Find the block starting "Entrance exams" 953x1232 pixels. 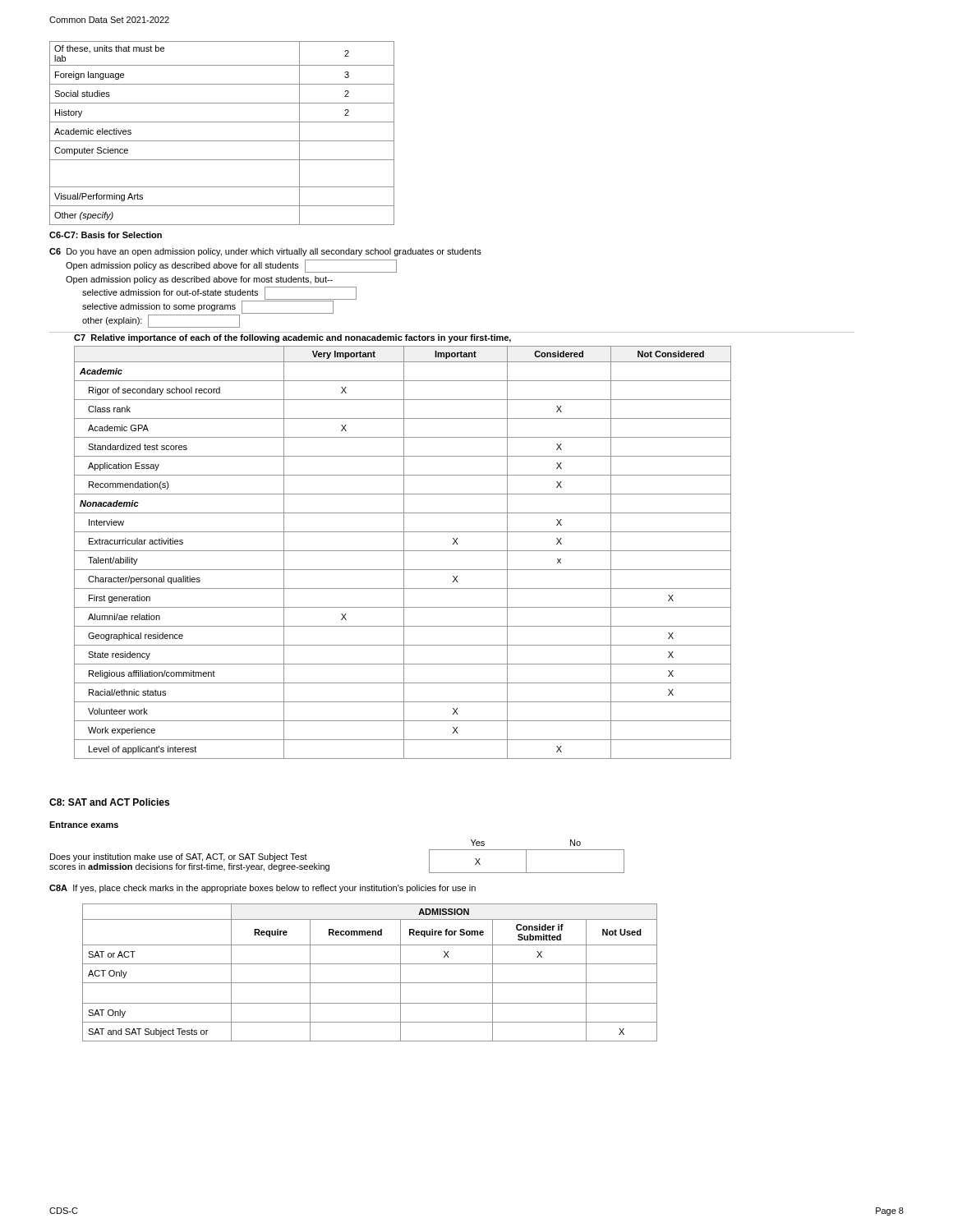84,825
